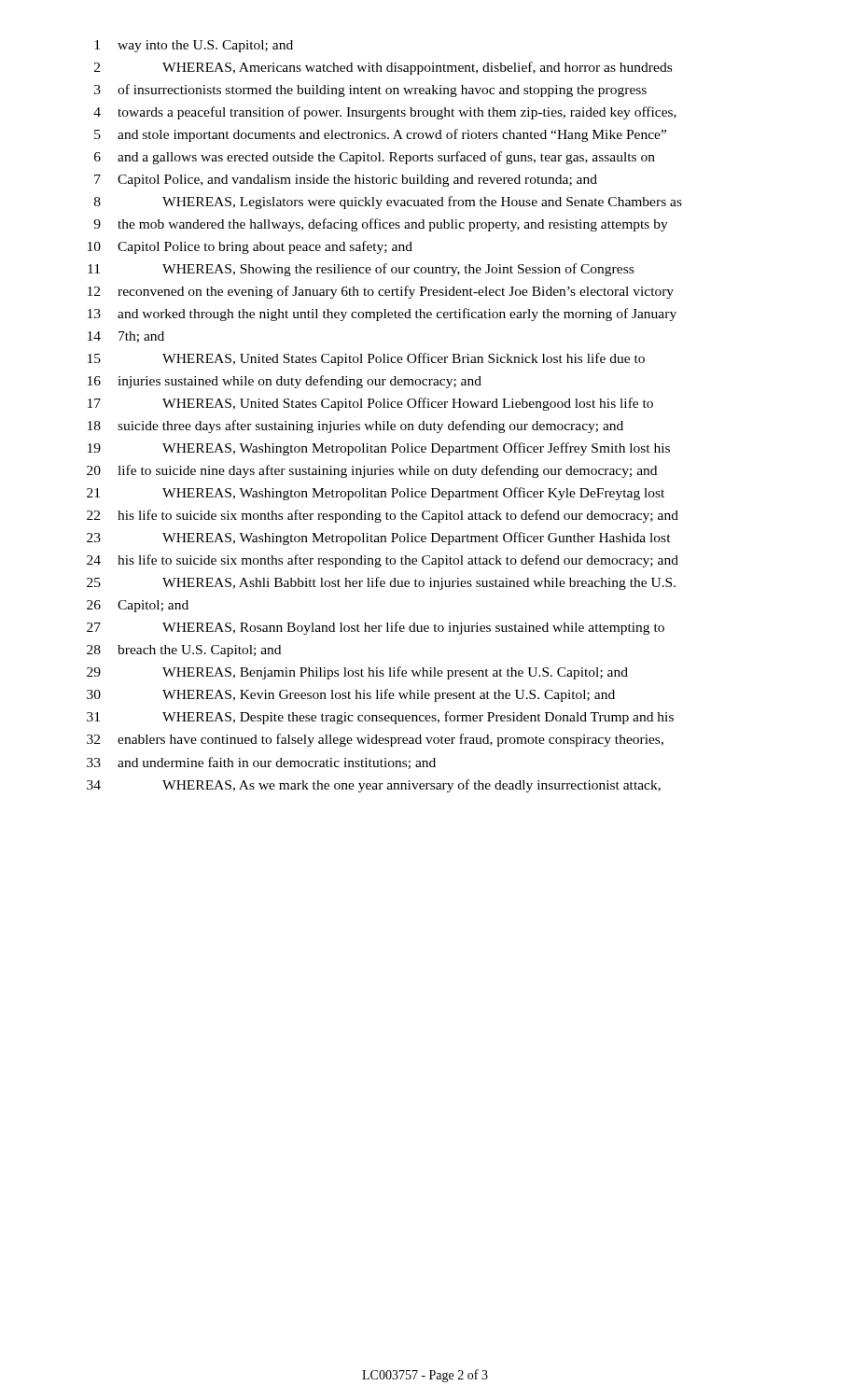Point to the block beginning "5 and stole important documents"
This screenshot has width=850, height=1400.
click(425, 134)
